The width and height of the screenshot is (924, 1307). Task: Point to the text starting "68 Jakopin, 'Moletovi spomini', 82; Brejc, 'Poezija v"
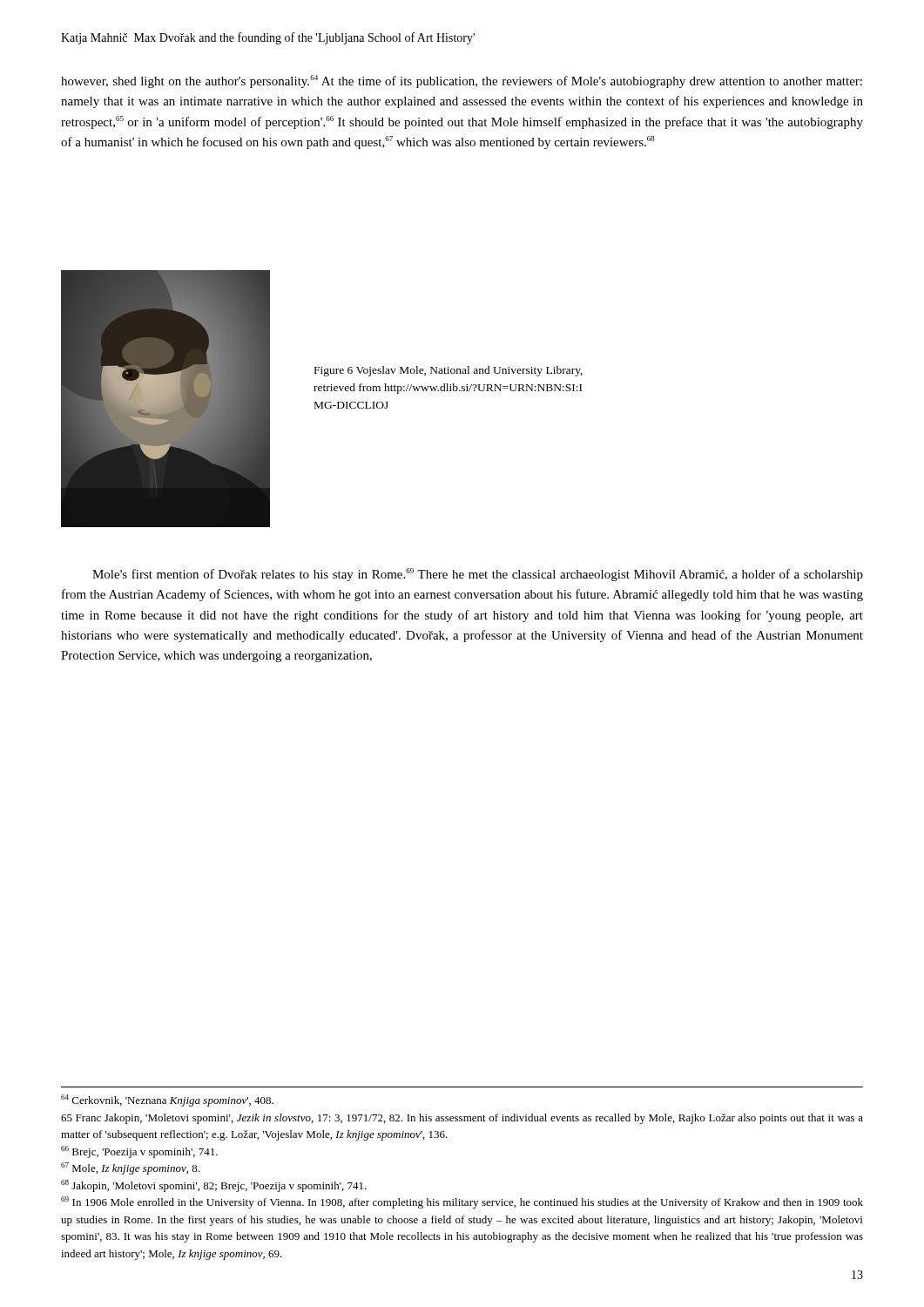pyautogui.click(x=214, y=1184)
